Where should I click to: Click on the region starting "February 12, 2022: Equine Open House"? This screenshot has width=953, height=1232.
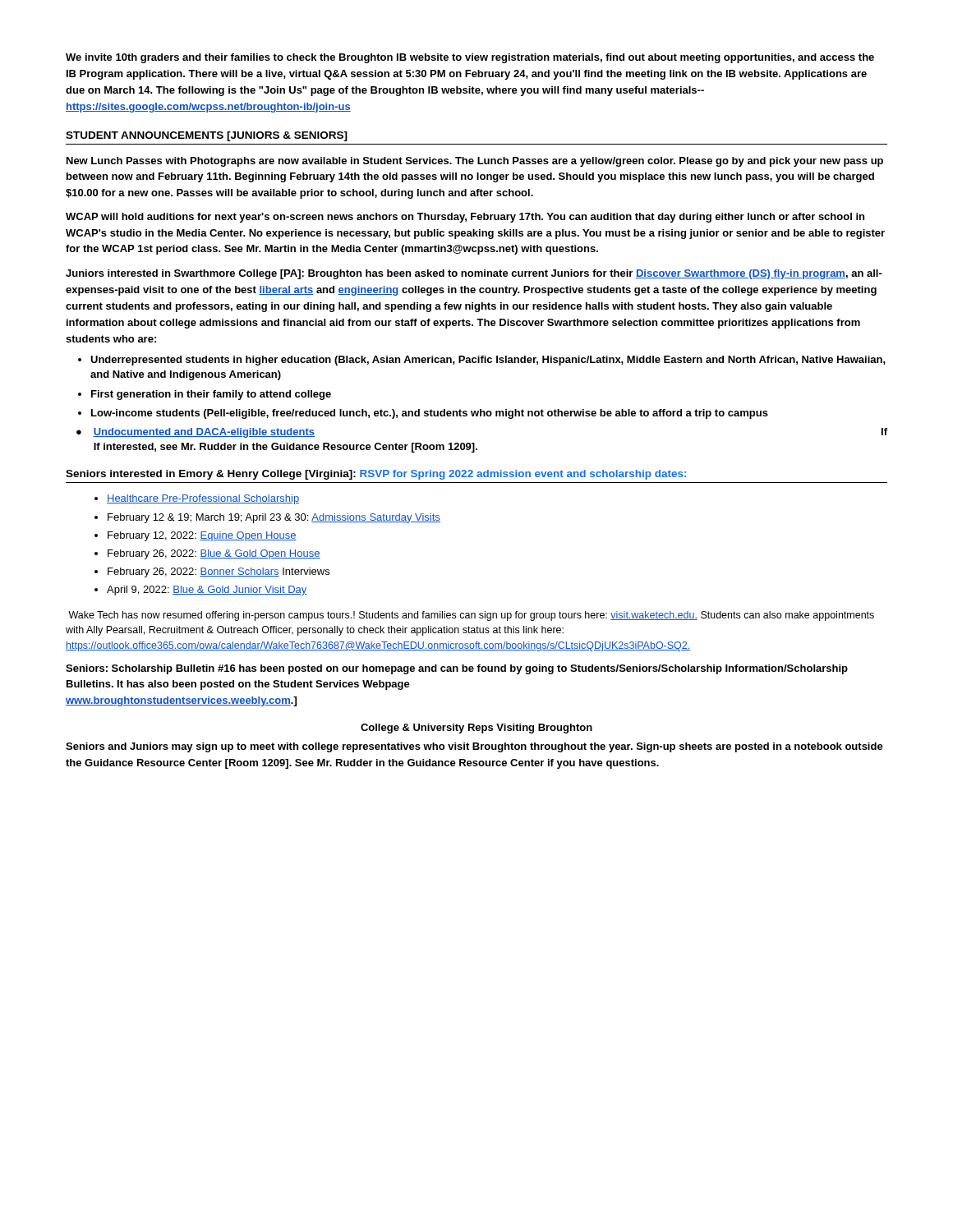202,535
